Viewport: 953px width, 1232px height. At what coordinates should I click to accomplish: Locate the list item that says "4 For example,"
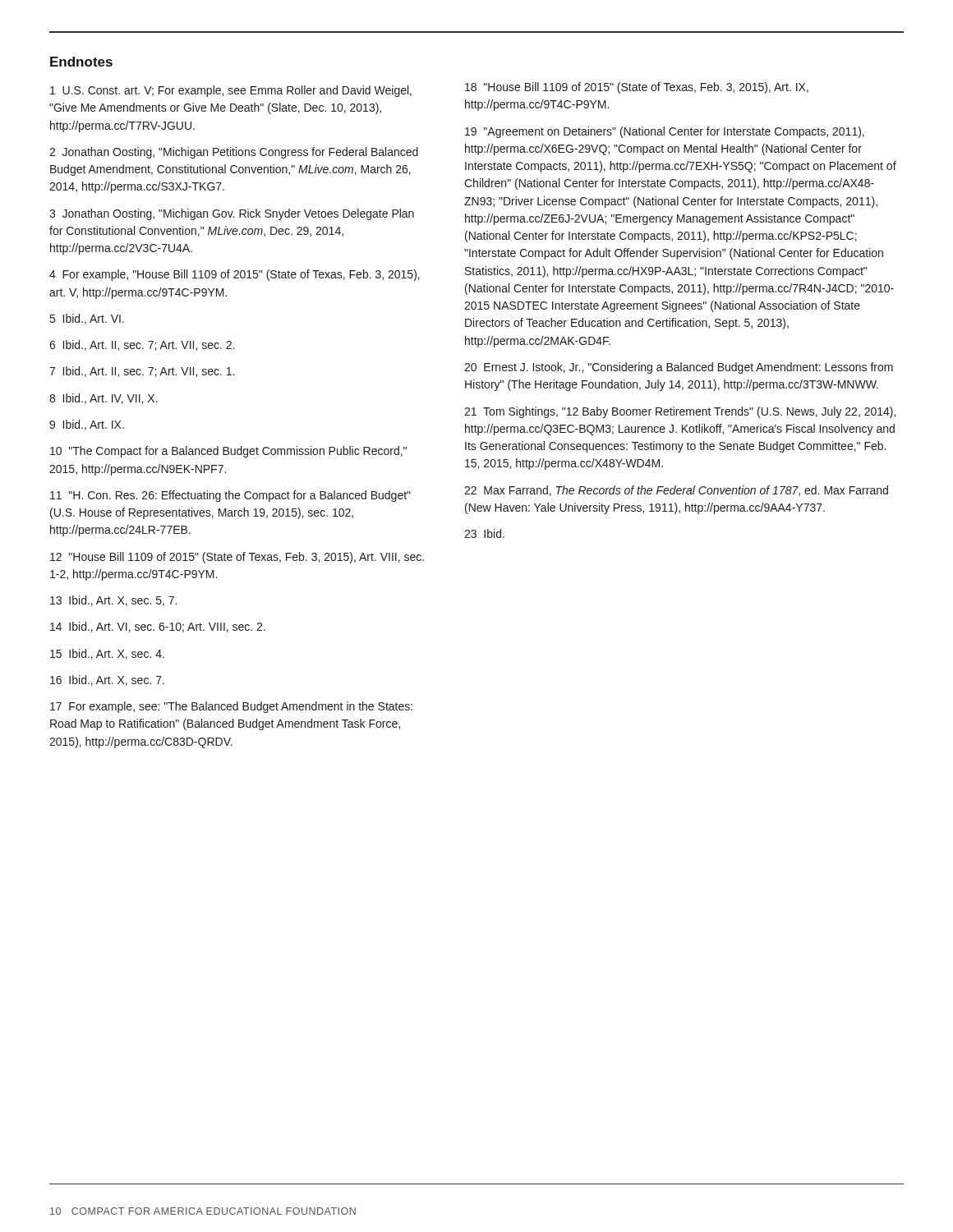[x=235, y=283]
